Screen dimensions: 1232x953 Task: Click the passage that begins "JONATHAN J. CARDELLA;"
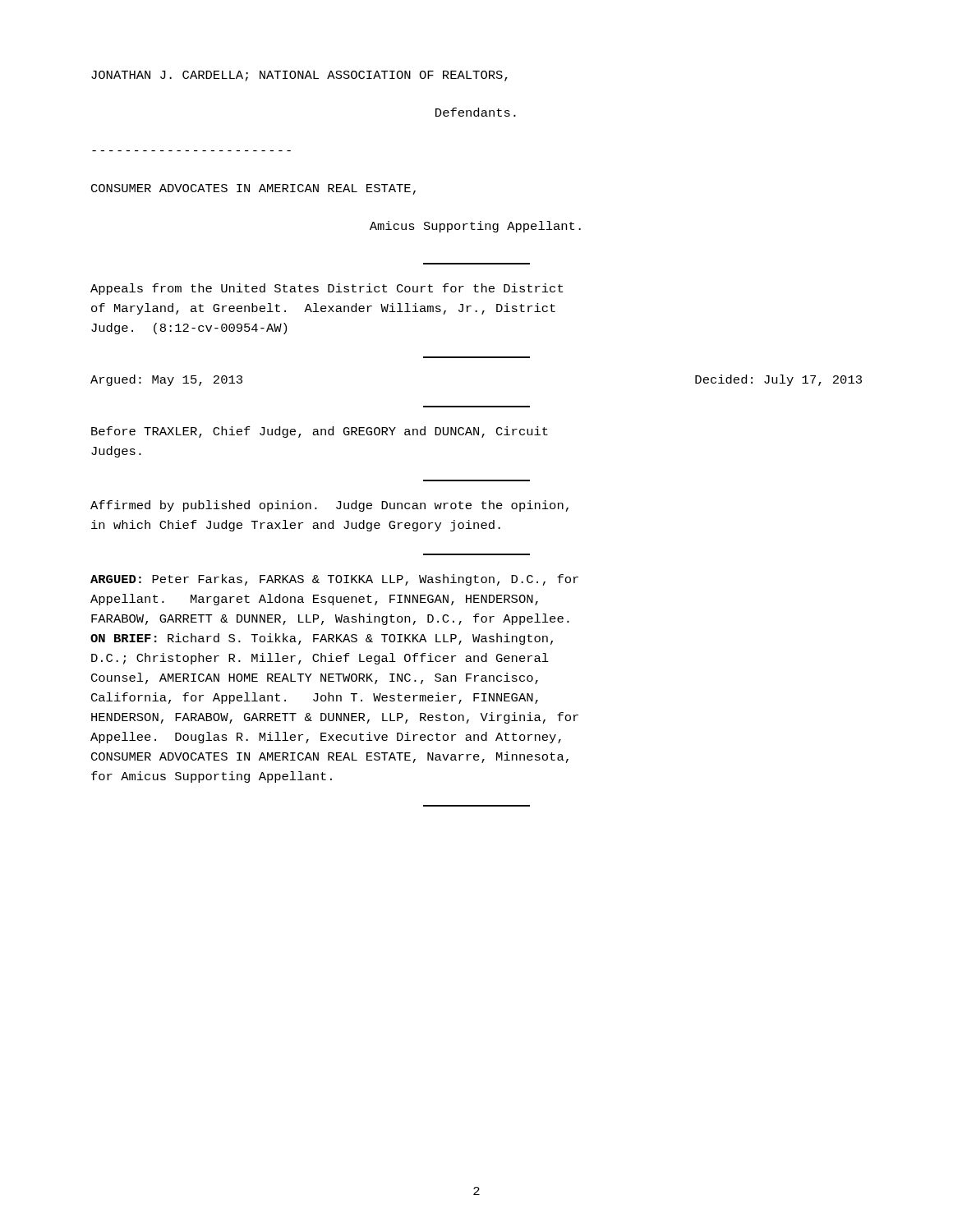pyautogui.click(x=301, y=76)
